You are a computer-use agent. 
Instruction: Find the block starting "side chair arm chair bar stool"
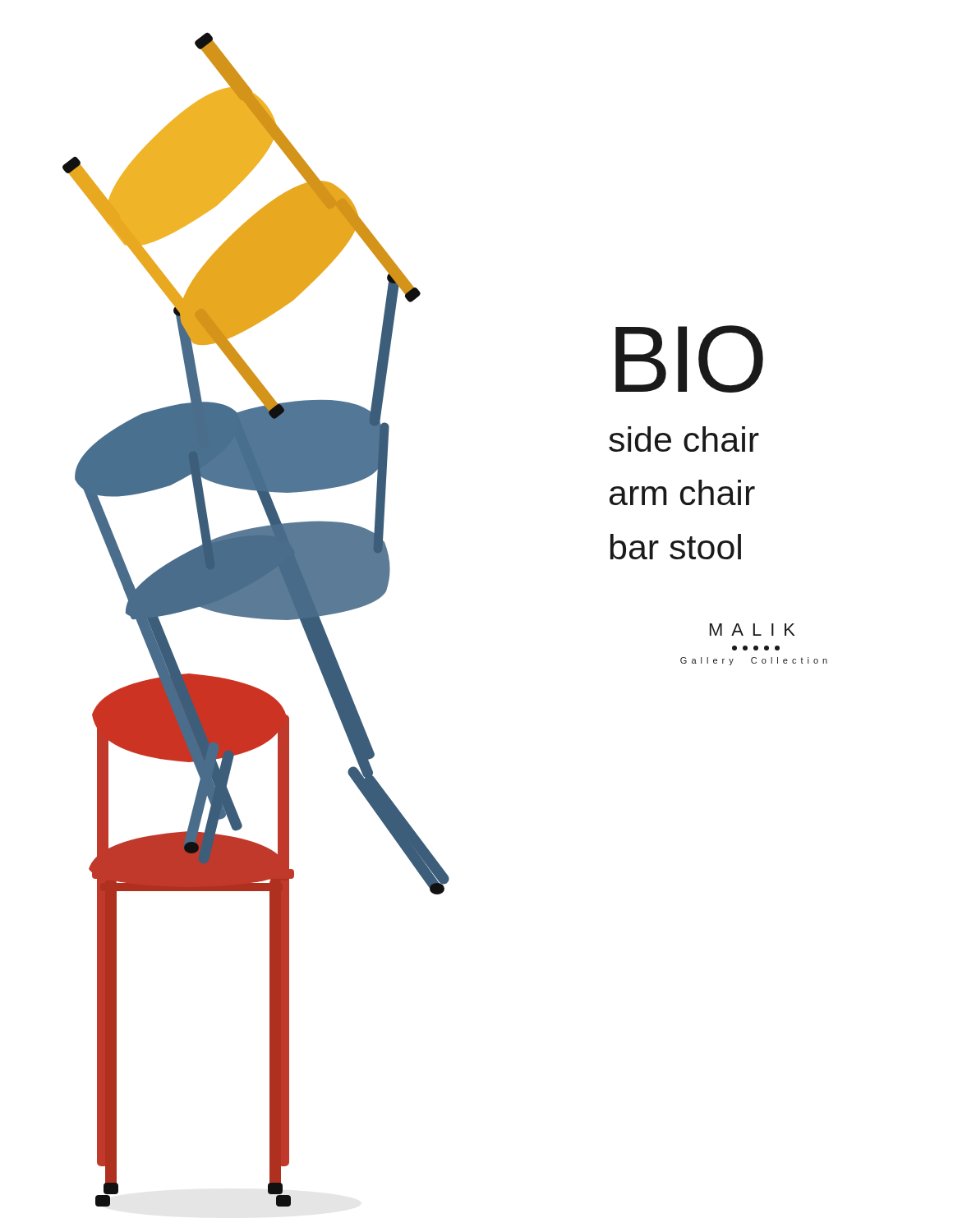point(756,494)
